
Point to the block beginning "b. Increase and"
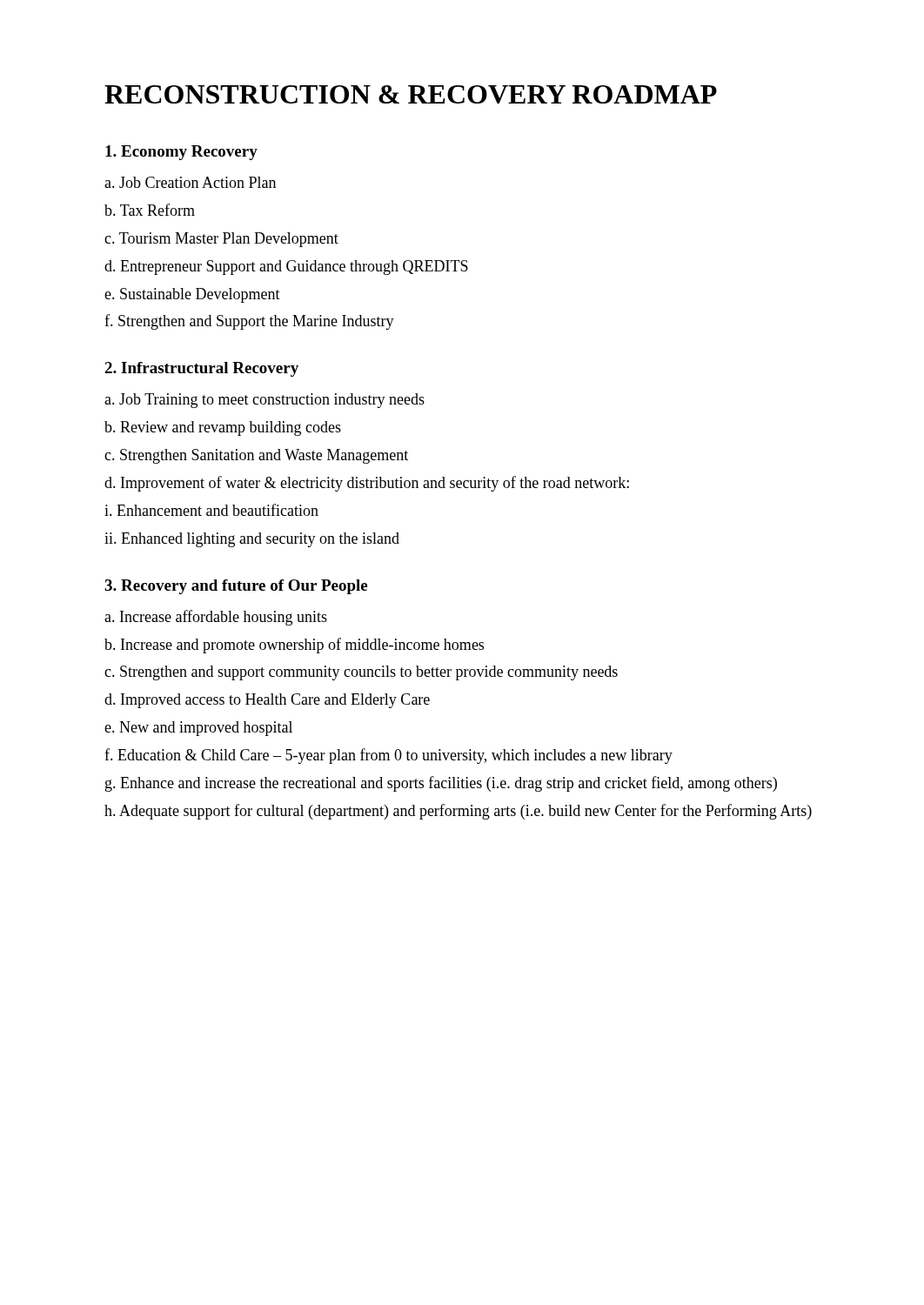(294, 644)
